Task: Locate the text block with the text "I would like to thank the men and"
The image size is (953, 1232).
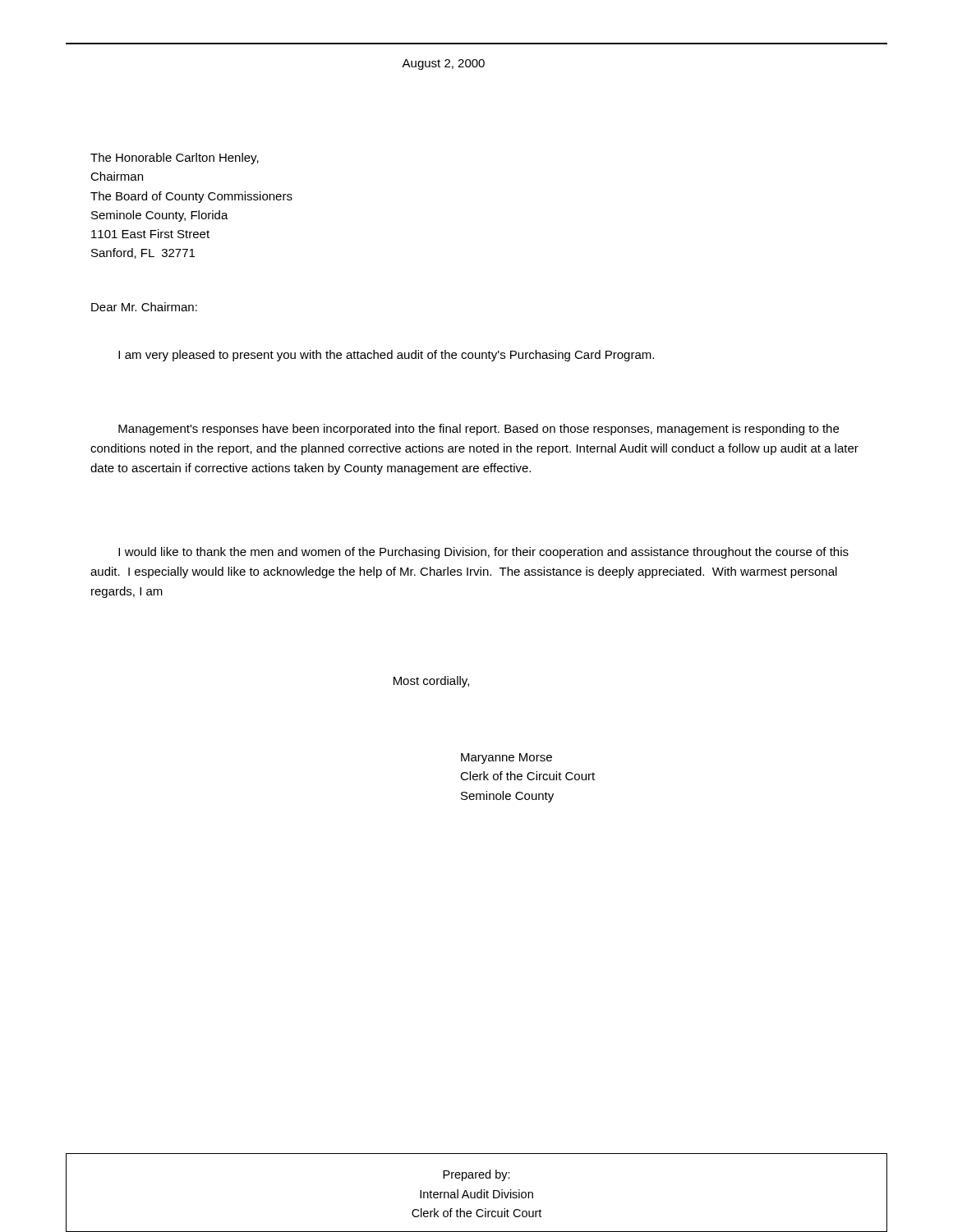Action: 469,571
